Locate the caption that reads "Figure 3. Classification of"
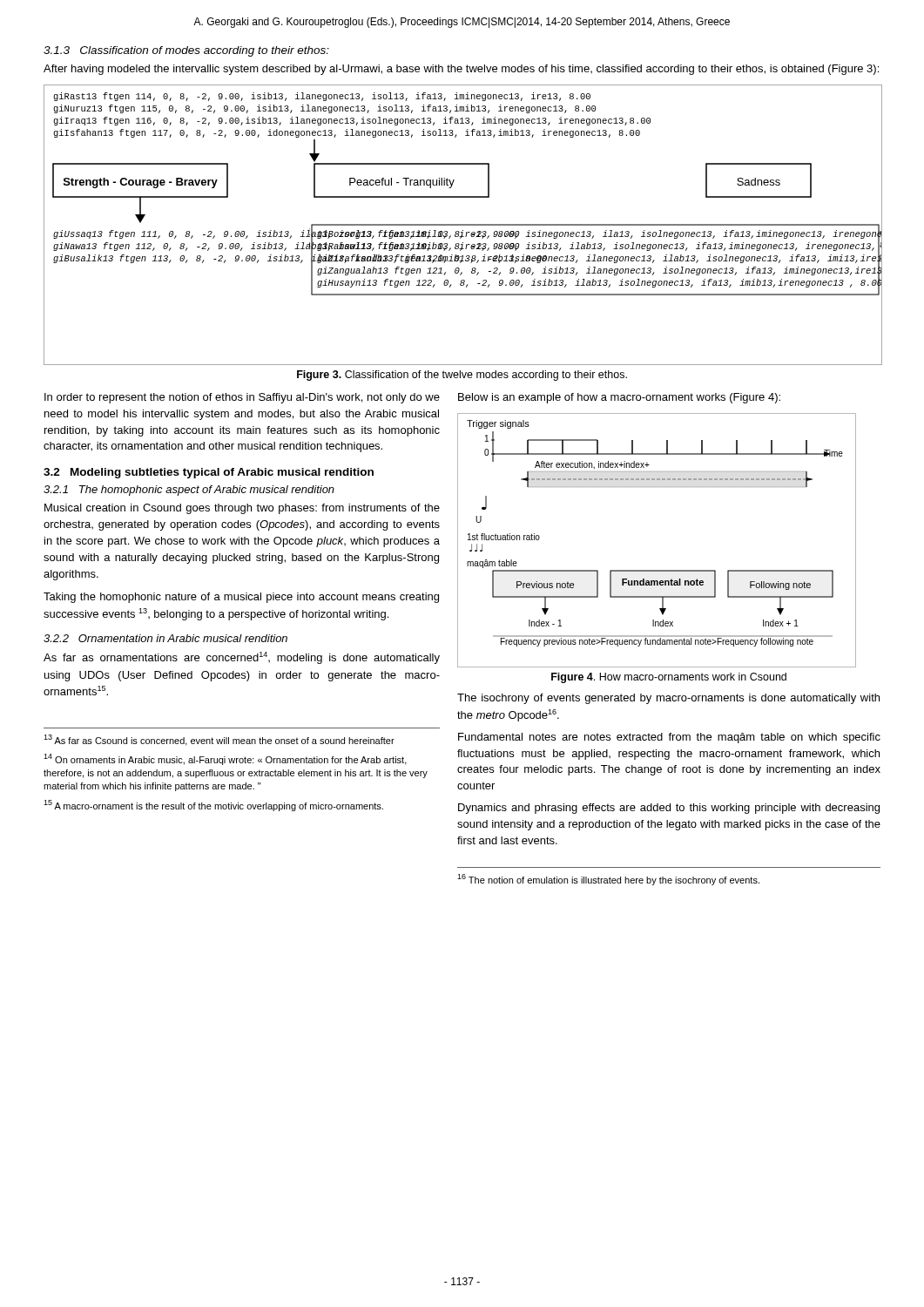 click(462, 375)
